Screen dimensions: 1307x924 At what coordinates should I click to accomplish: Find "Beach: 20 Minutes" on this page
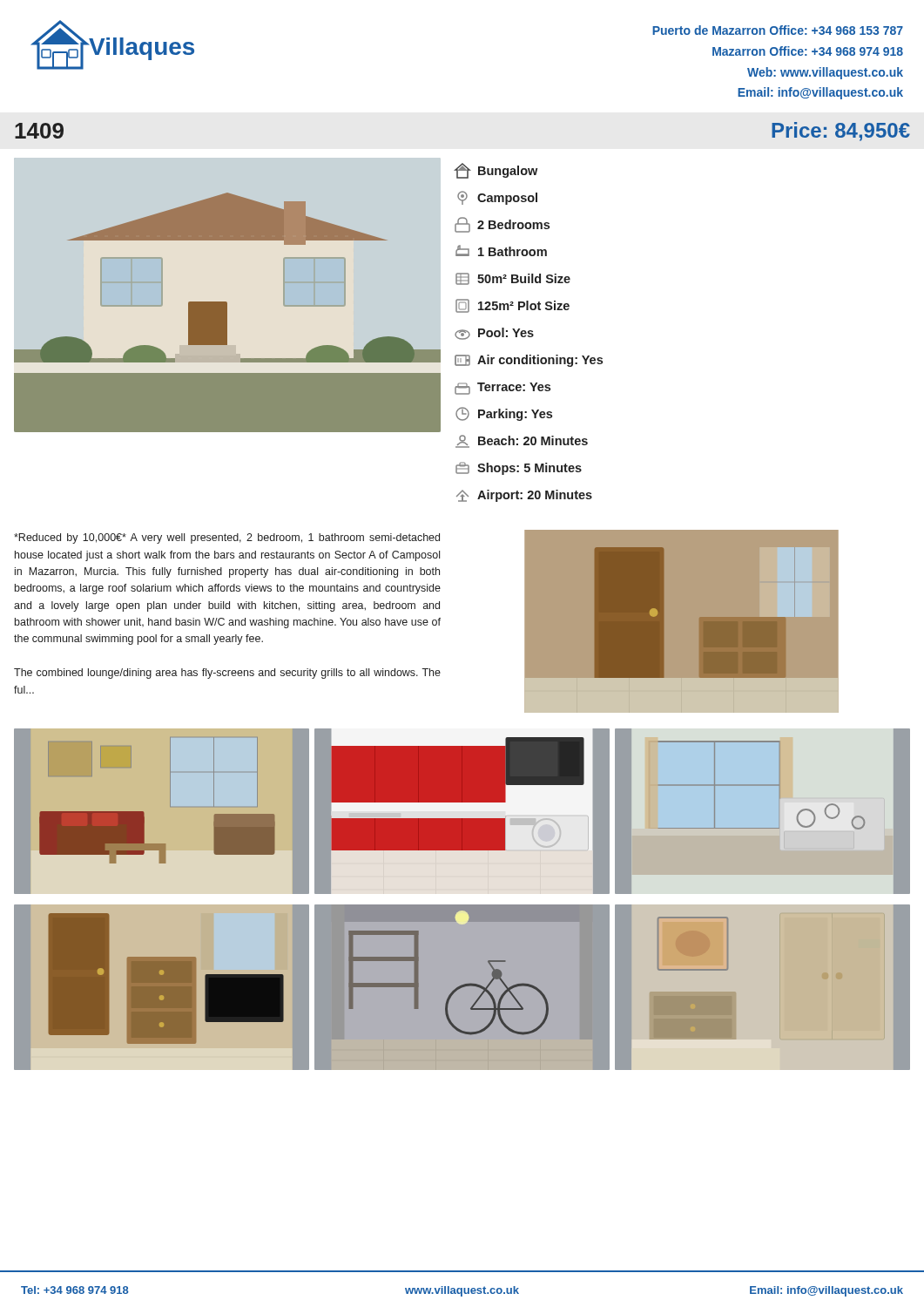(x=520, y=441)
